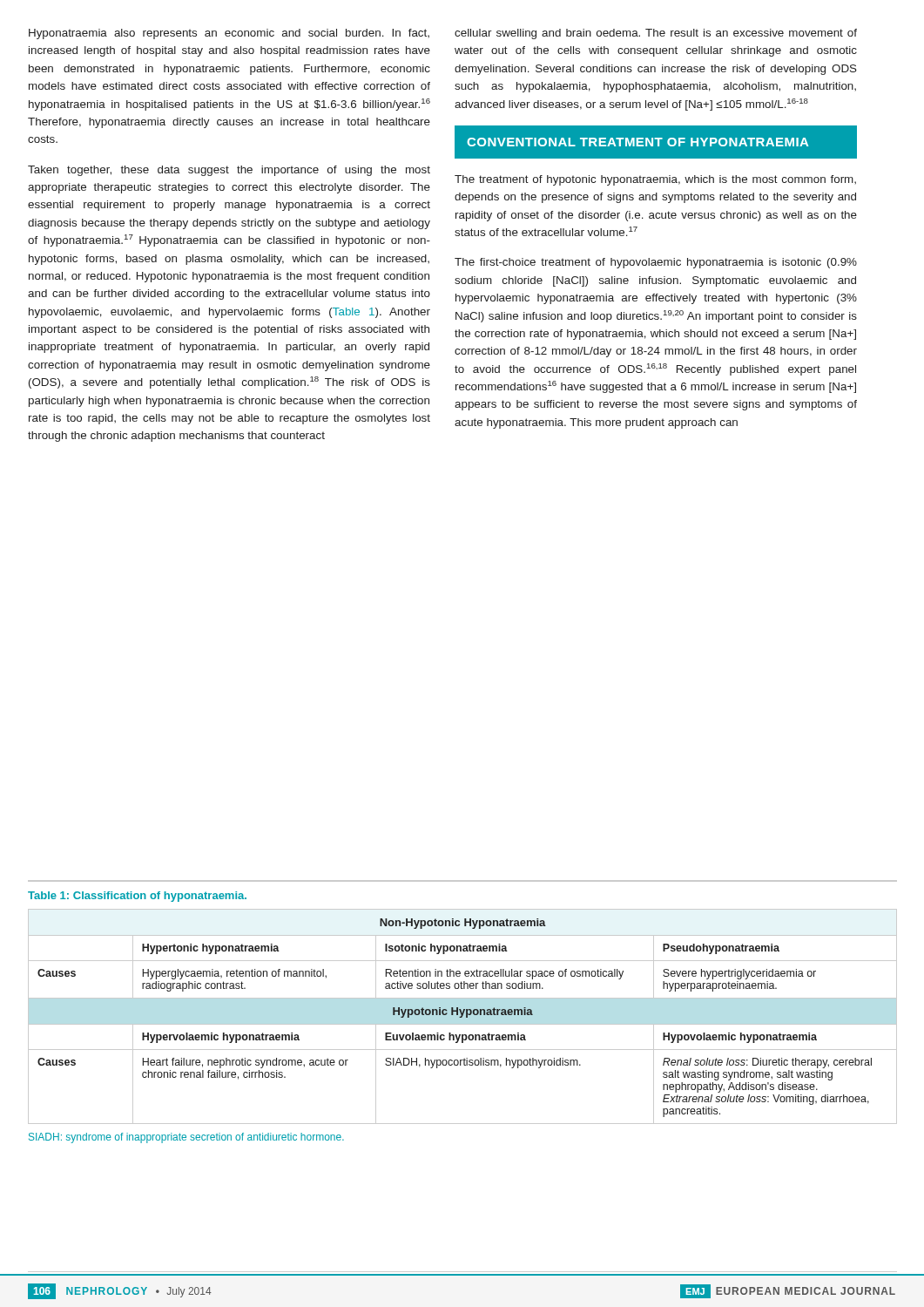The image size is (924, 1307).
Task: Select the text block with the text "Taken together, these data suggest the importance of"
Action: (x=229, y=302)
